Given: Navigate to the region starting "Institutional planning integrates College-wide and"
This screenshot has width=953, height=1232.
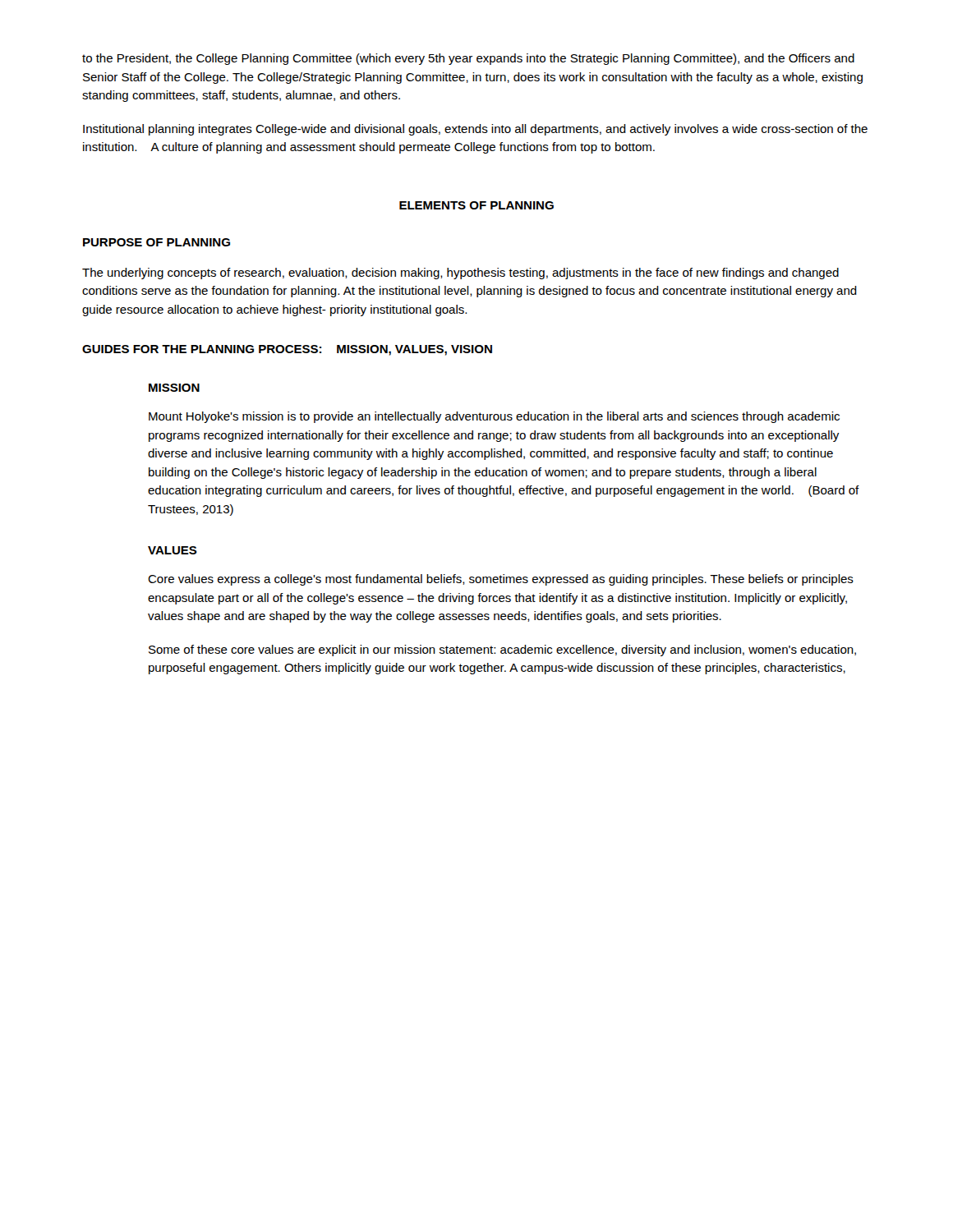Looking at the screenshot, I should tap(475, 137).
